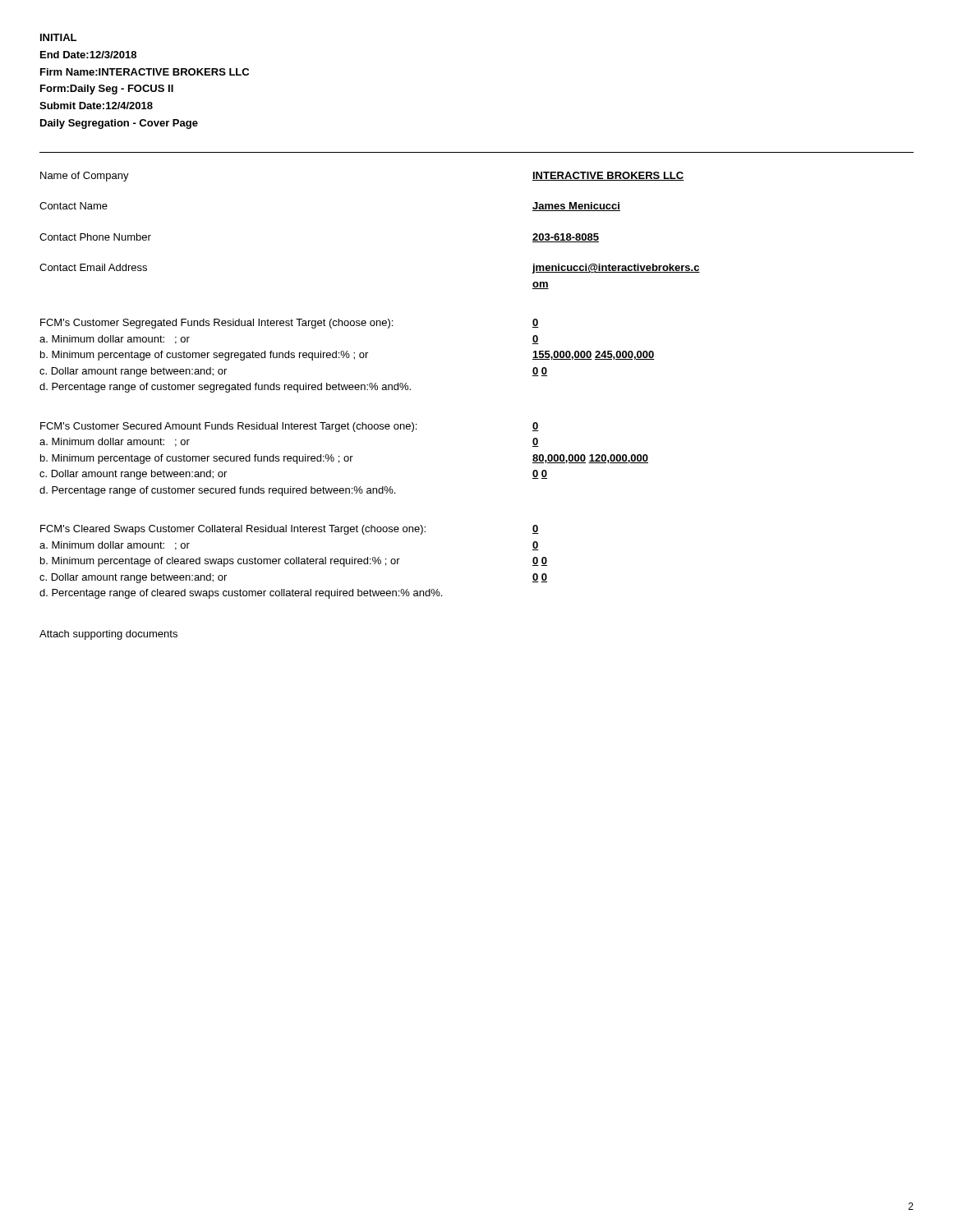Navigate to the text block starting "FCM's Cleared Swaps Customer"
Viewport: 953px width, 1232px height.
(241, 561)
